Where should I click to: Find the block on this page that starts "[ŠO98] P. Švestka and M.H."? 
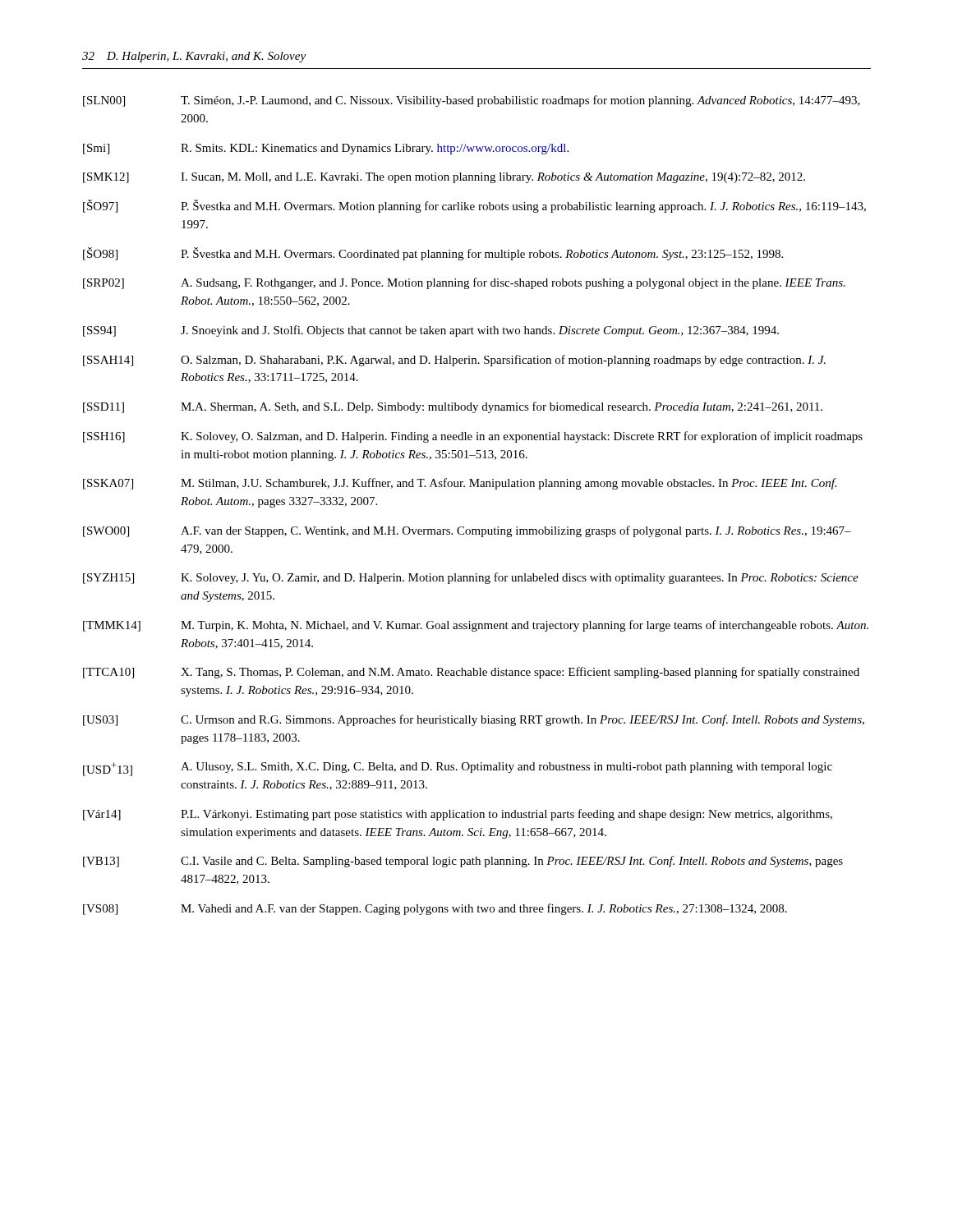point(476,254)
